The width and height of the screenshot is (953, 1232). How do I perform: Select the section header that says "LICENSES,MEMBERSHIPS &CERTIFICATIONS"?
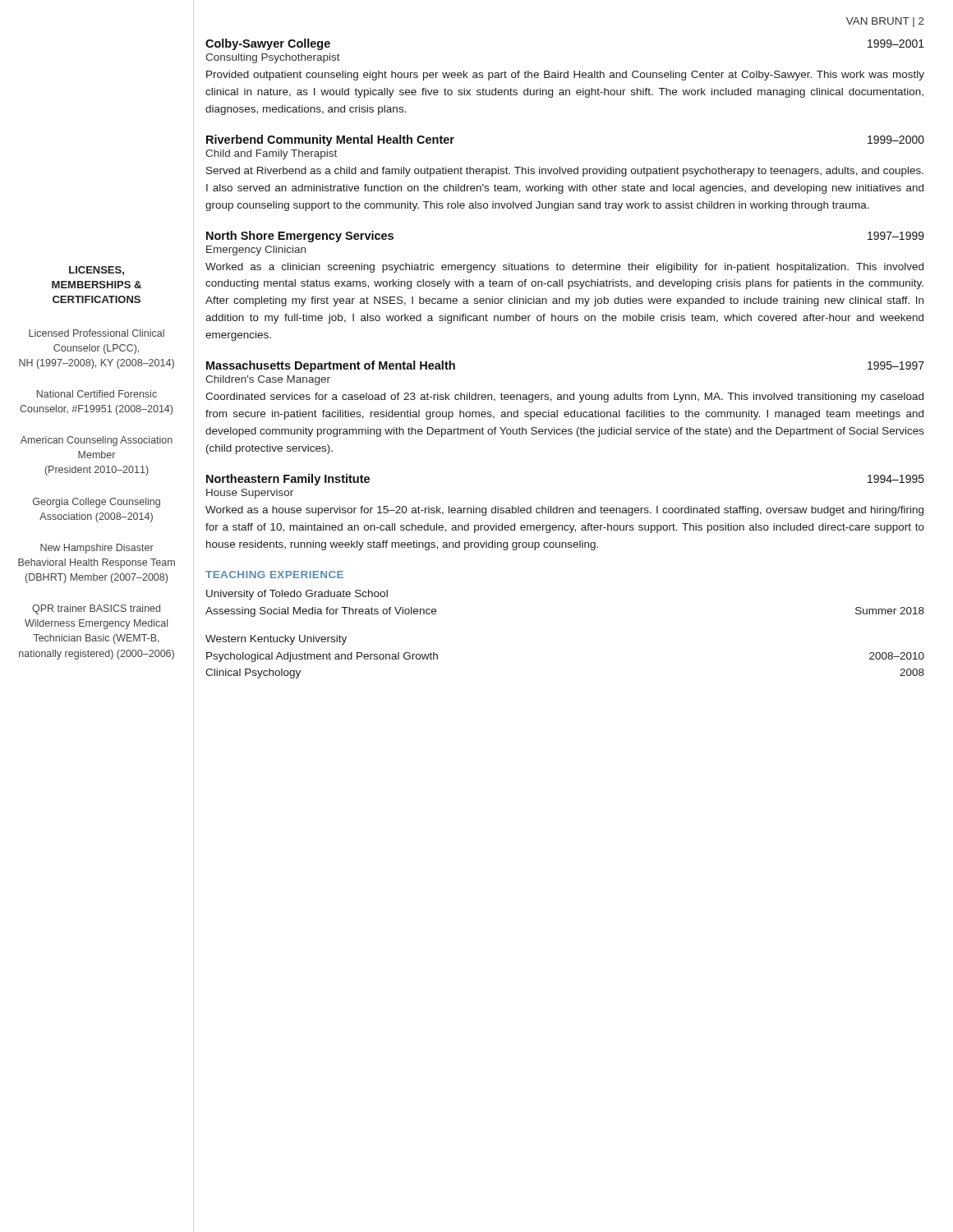tap(97, 285)
